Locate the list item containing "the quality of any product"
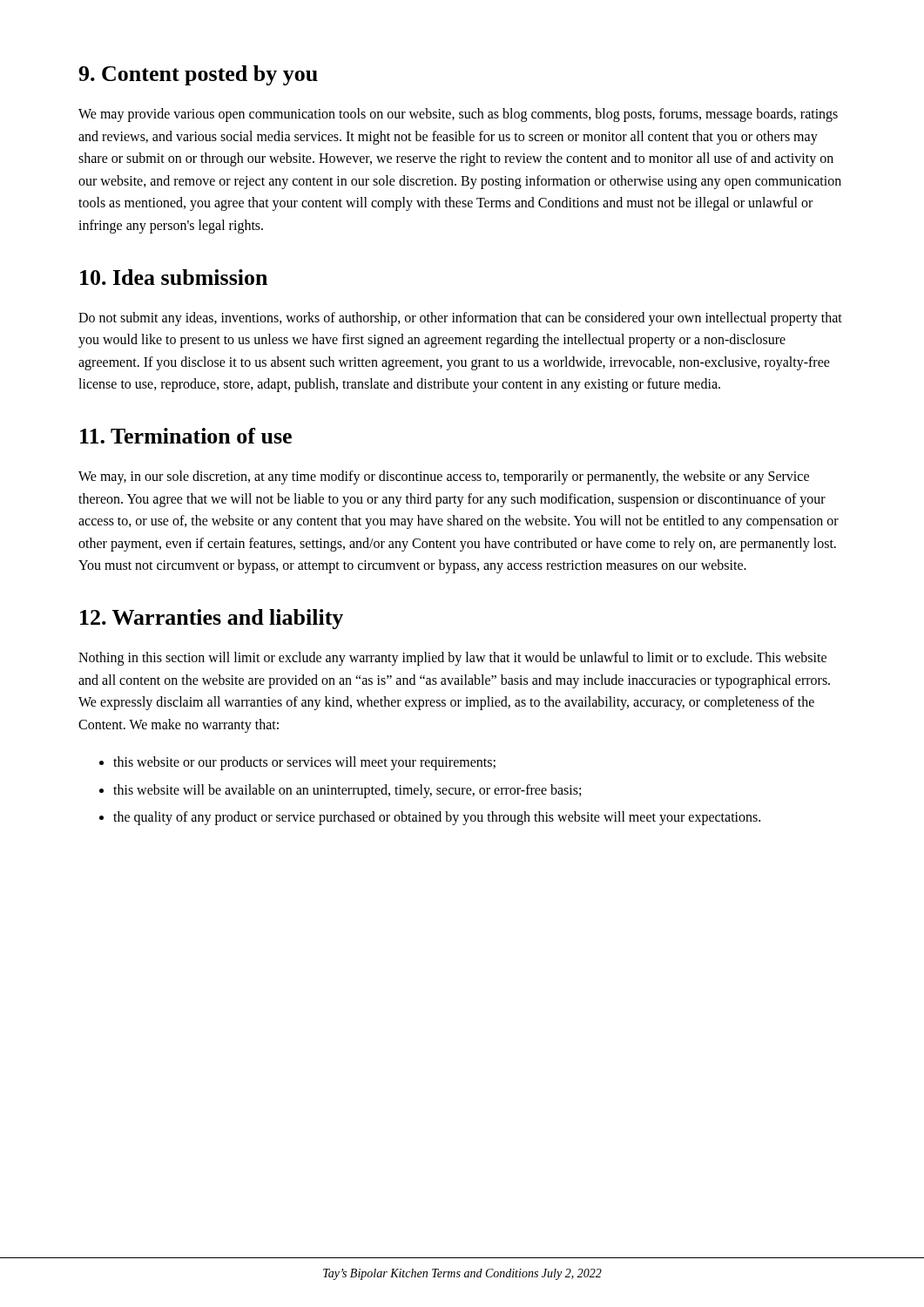 point(437,817)
